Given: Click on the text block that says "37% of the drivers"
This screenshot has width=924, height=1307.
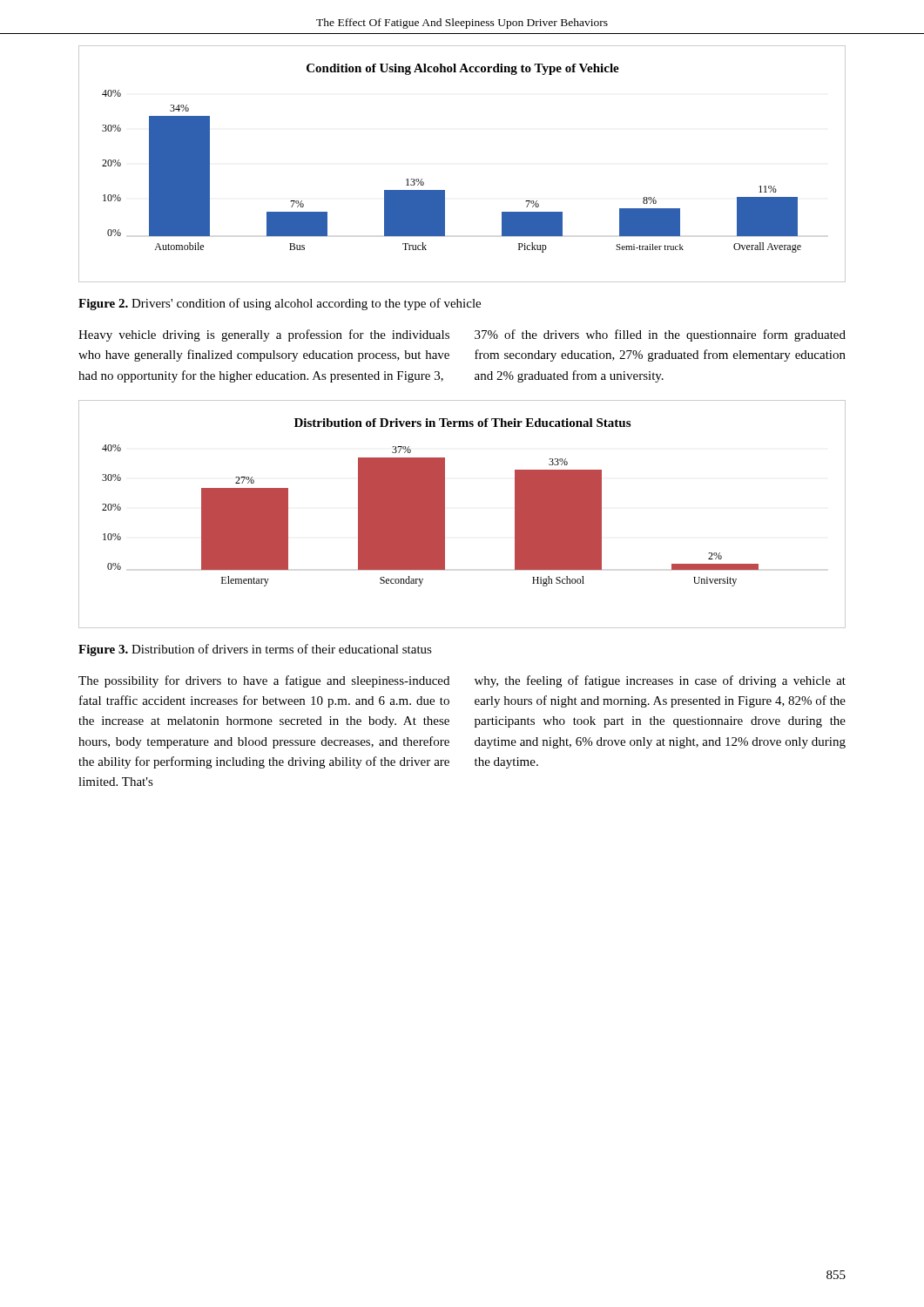Looking at the screenshot, I should (660, 355).
